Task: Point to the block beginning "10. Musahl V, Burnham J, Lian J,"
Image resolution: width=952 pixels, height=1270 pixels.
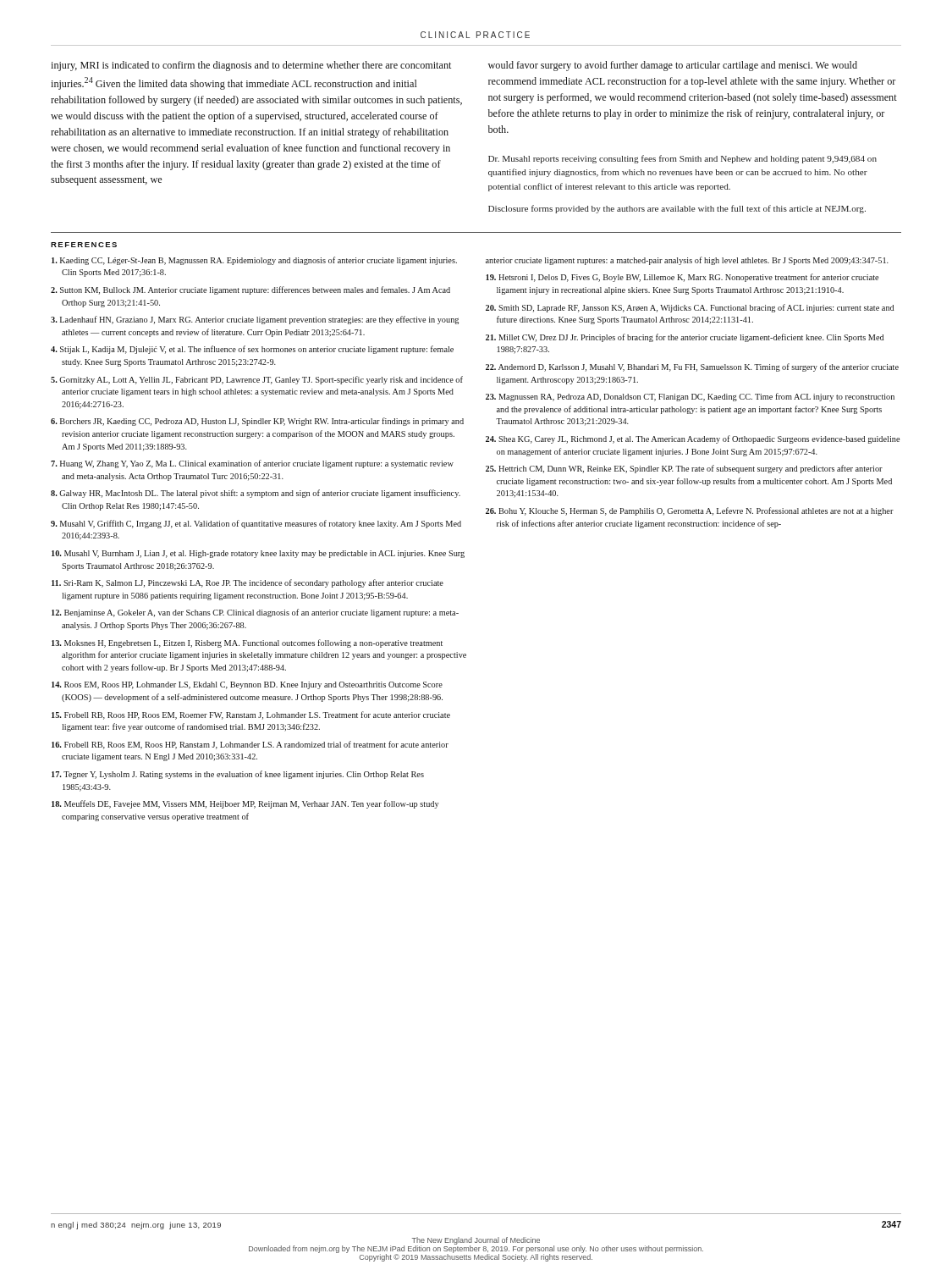Action: click(x=258, y=559)
